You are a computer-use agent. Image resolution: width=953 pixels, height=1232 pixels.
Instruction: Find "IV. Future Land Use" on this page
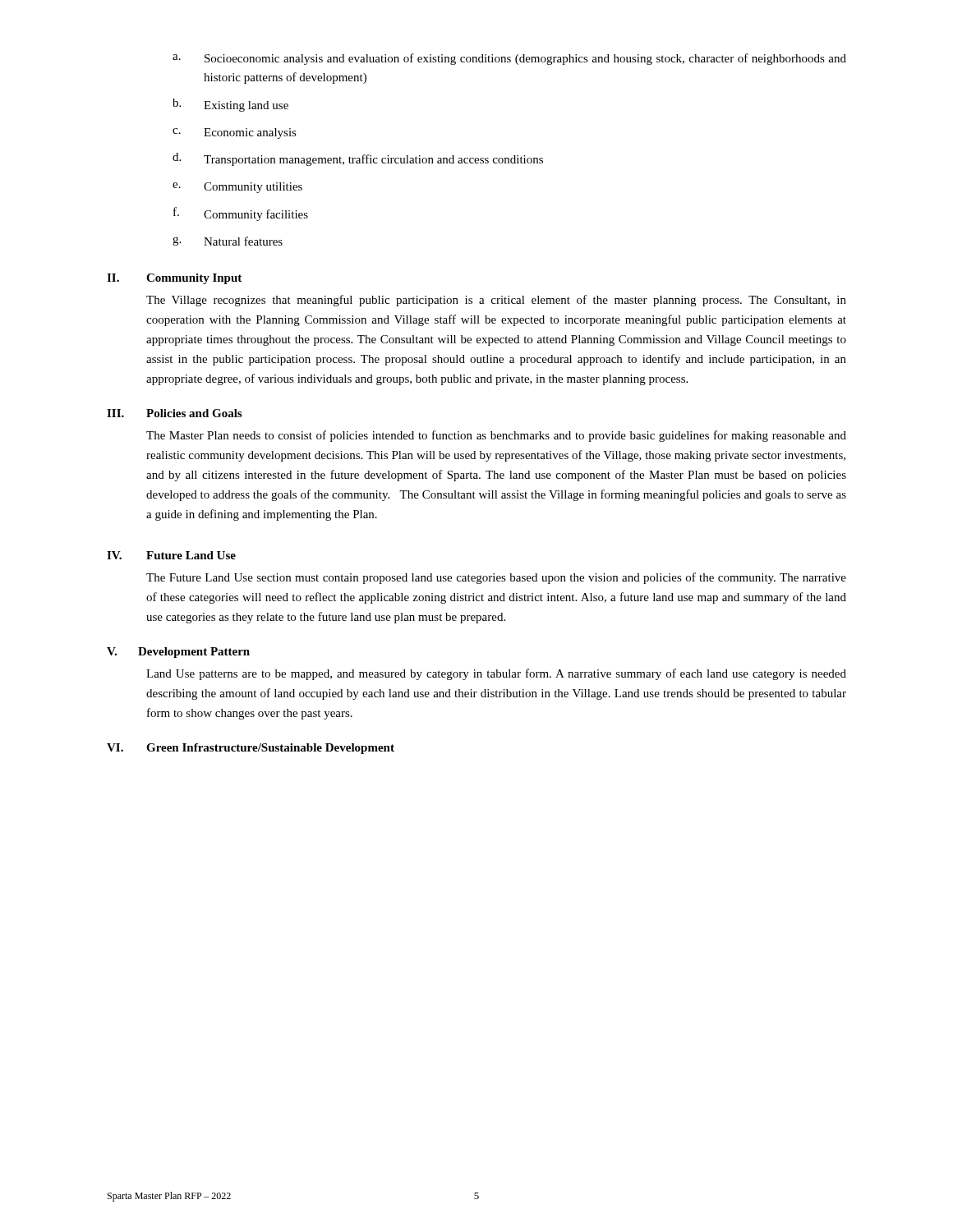[171, 556]
